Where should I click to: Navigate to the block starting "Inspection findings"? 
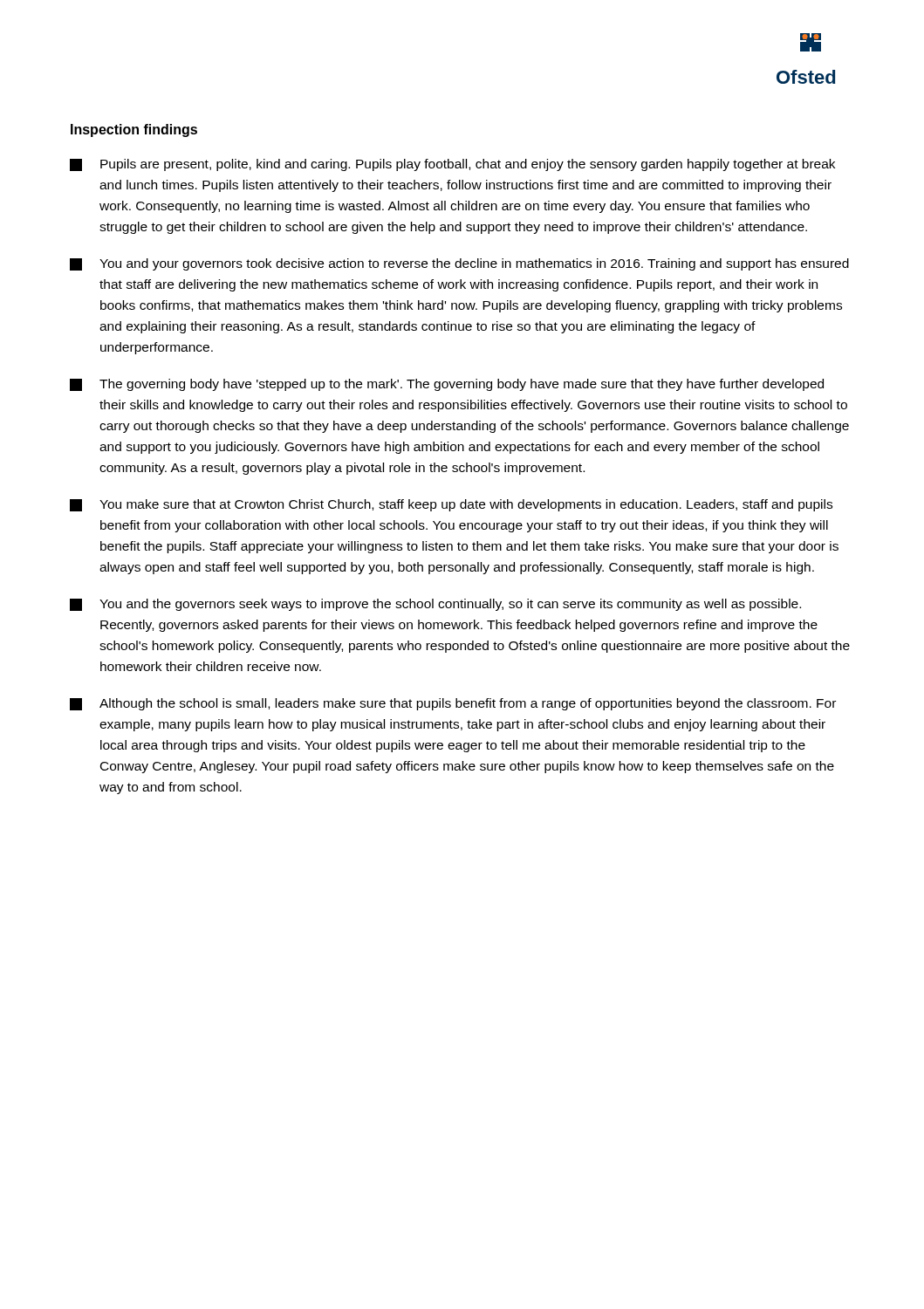click(134, 130)
